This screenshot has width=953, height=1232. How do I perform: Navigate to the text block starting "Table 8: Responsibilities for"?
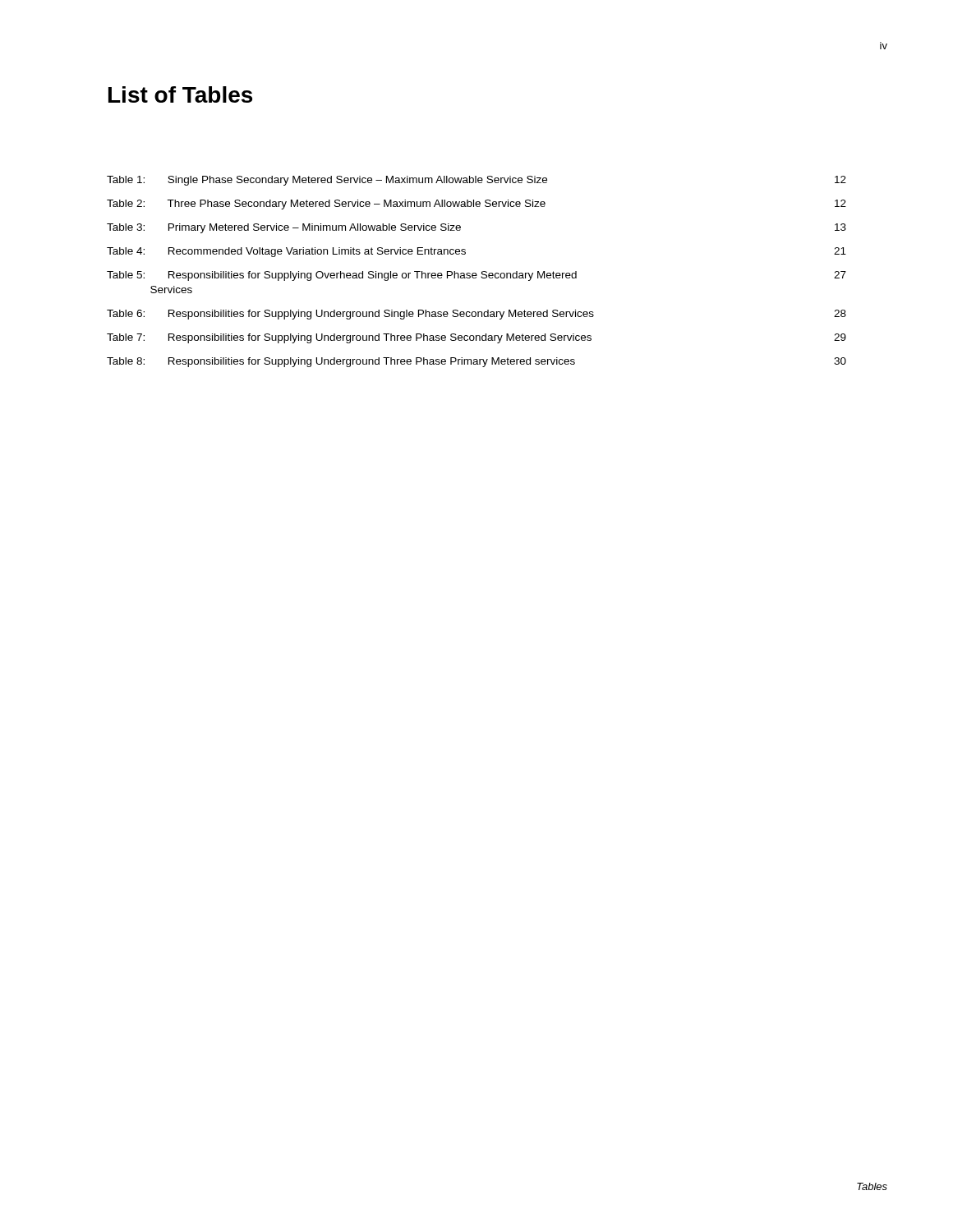click(476, 362)
